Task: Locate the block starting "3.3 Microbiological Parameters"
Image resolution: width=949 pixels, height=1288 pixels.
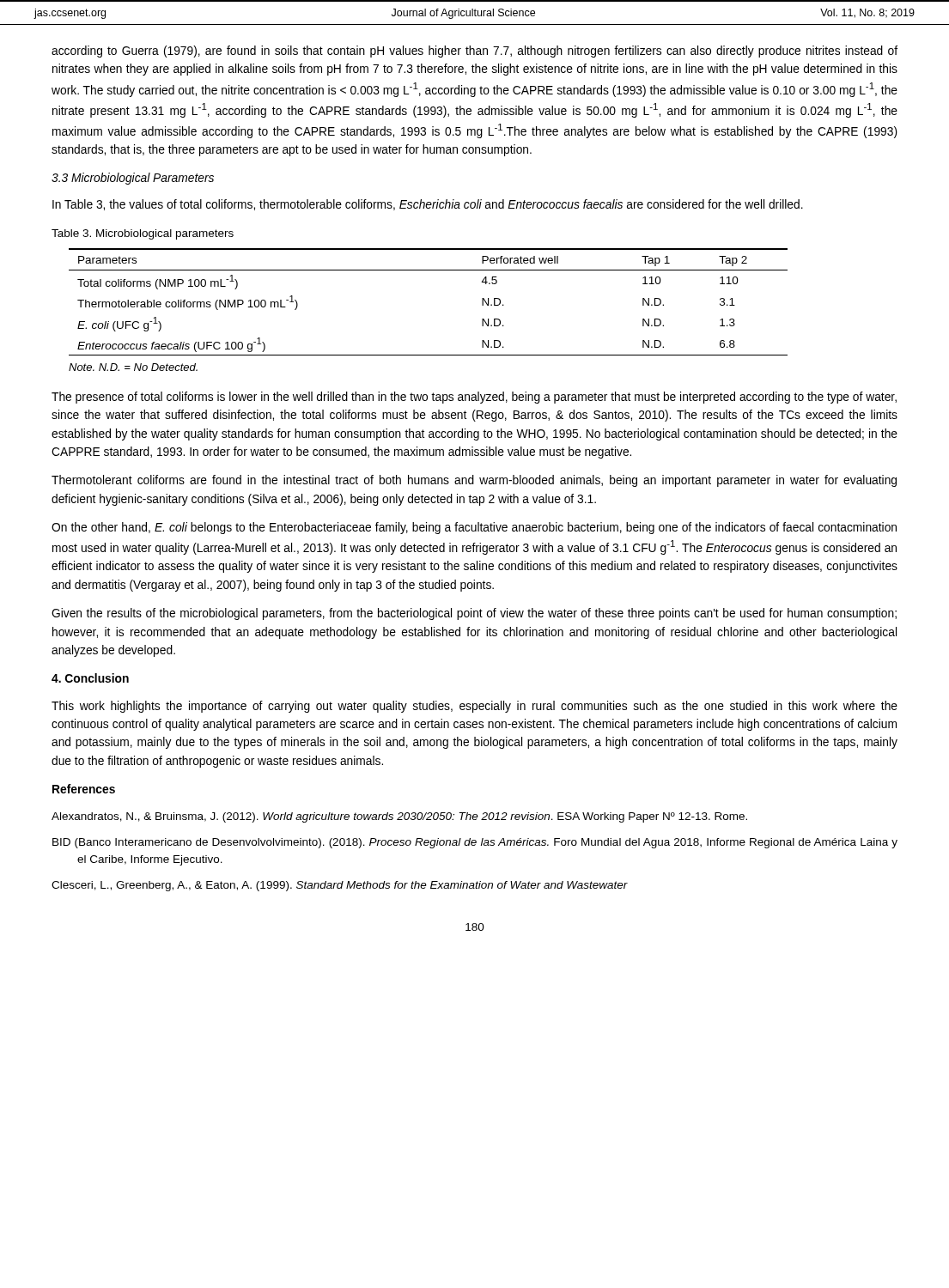Action: click(x=133, y=179)
